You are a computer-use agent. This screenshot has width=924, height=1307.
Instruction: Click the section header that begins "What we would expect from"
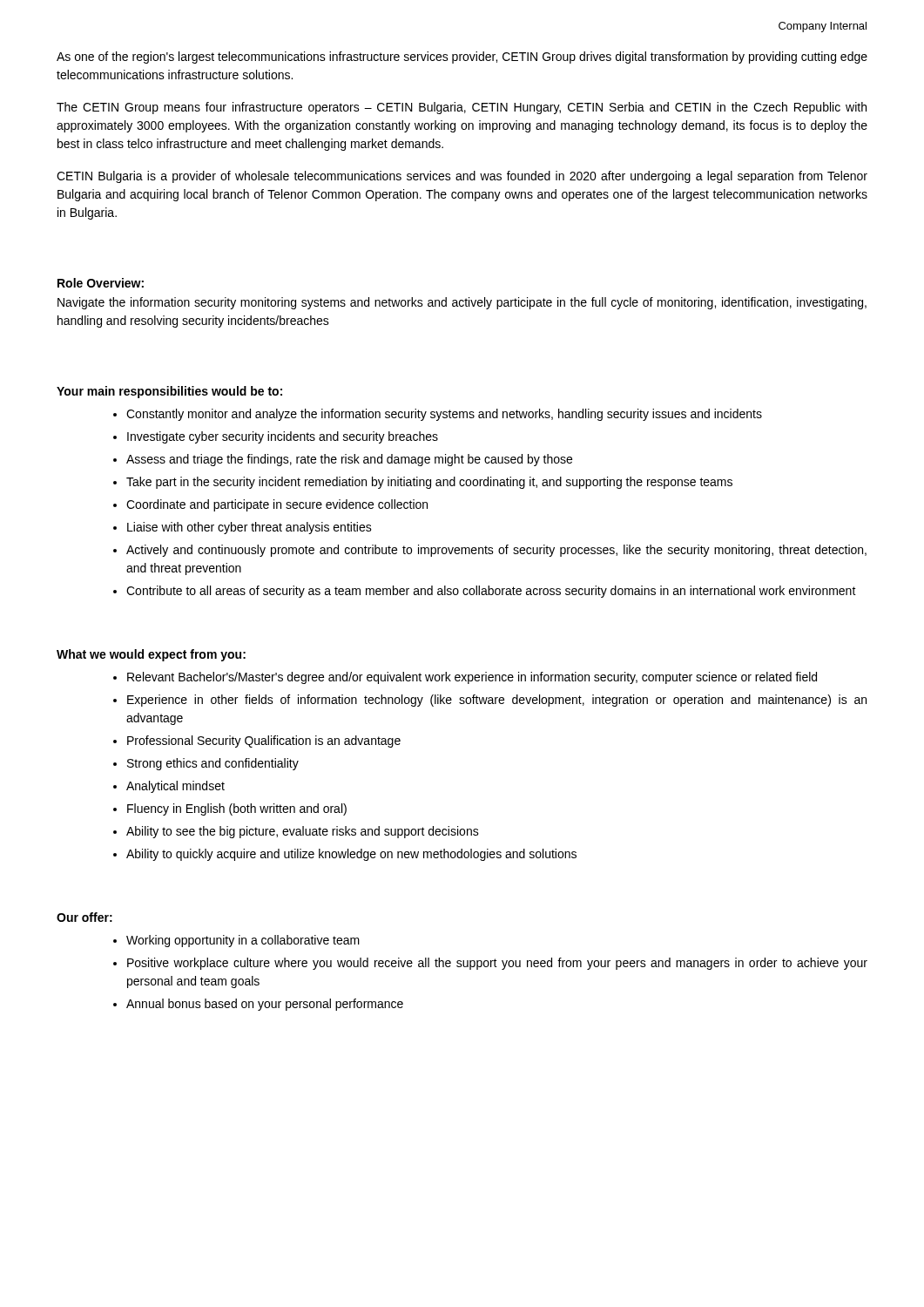point(151,654)
